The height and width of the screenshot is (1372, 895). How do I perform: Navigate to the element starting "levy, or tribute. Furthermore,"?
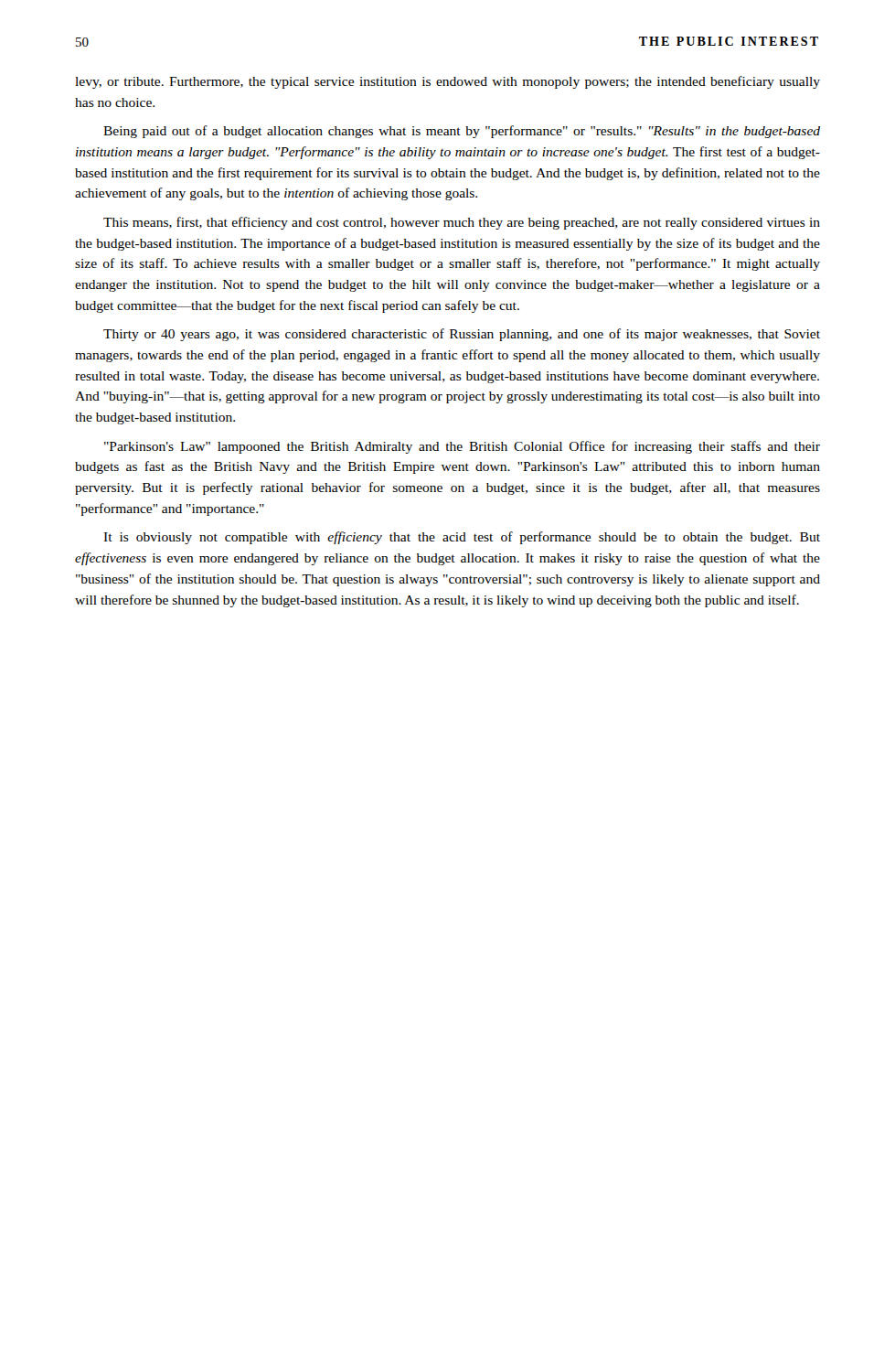448,341
